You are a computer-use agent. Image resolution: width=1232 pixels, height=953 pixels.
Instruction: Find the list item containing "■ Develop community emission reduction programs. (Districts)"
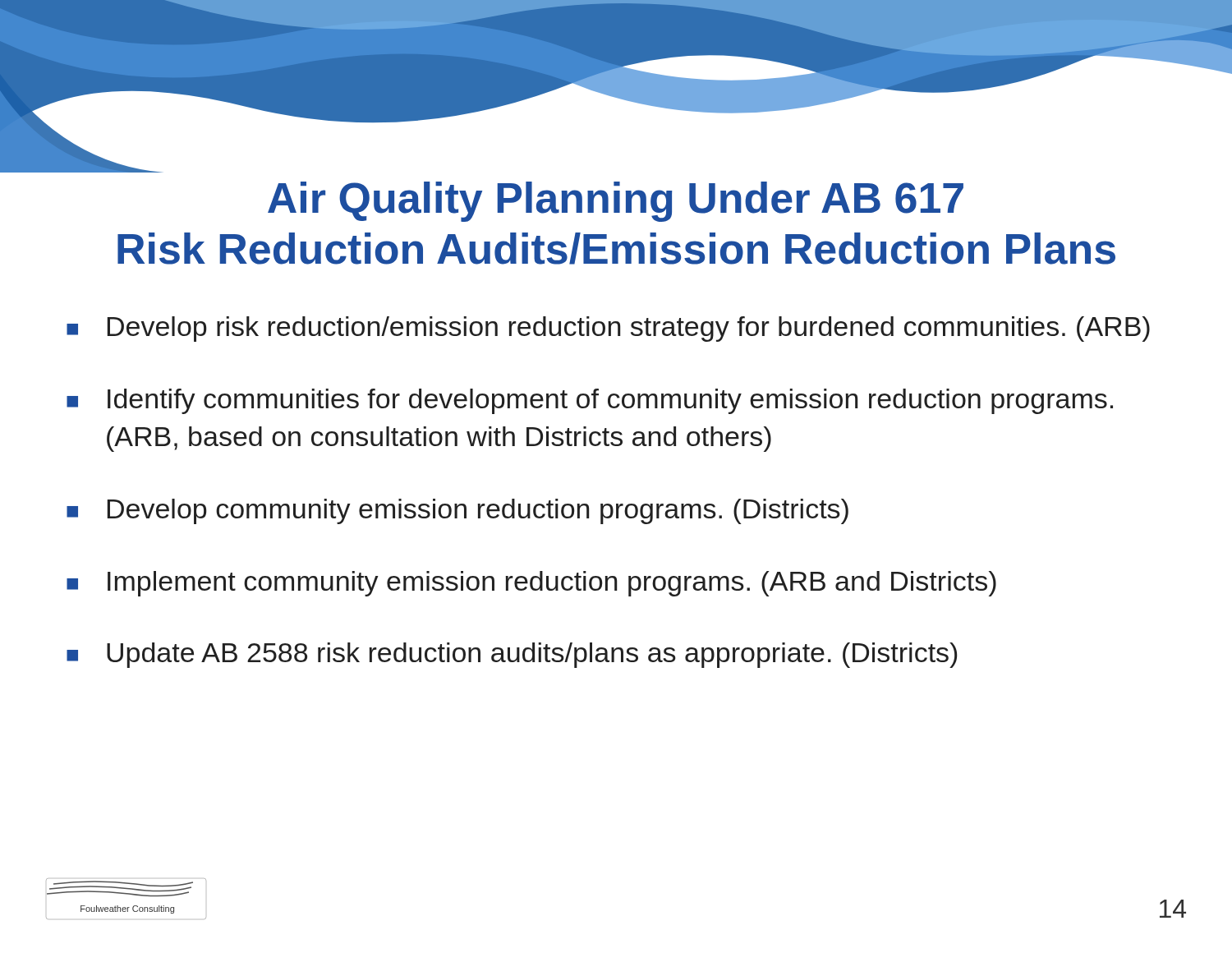point(620,509)
